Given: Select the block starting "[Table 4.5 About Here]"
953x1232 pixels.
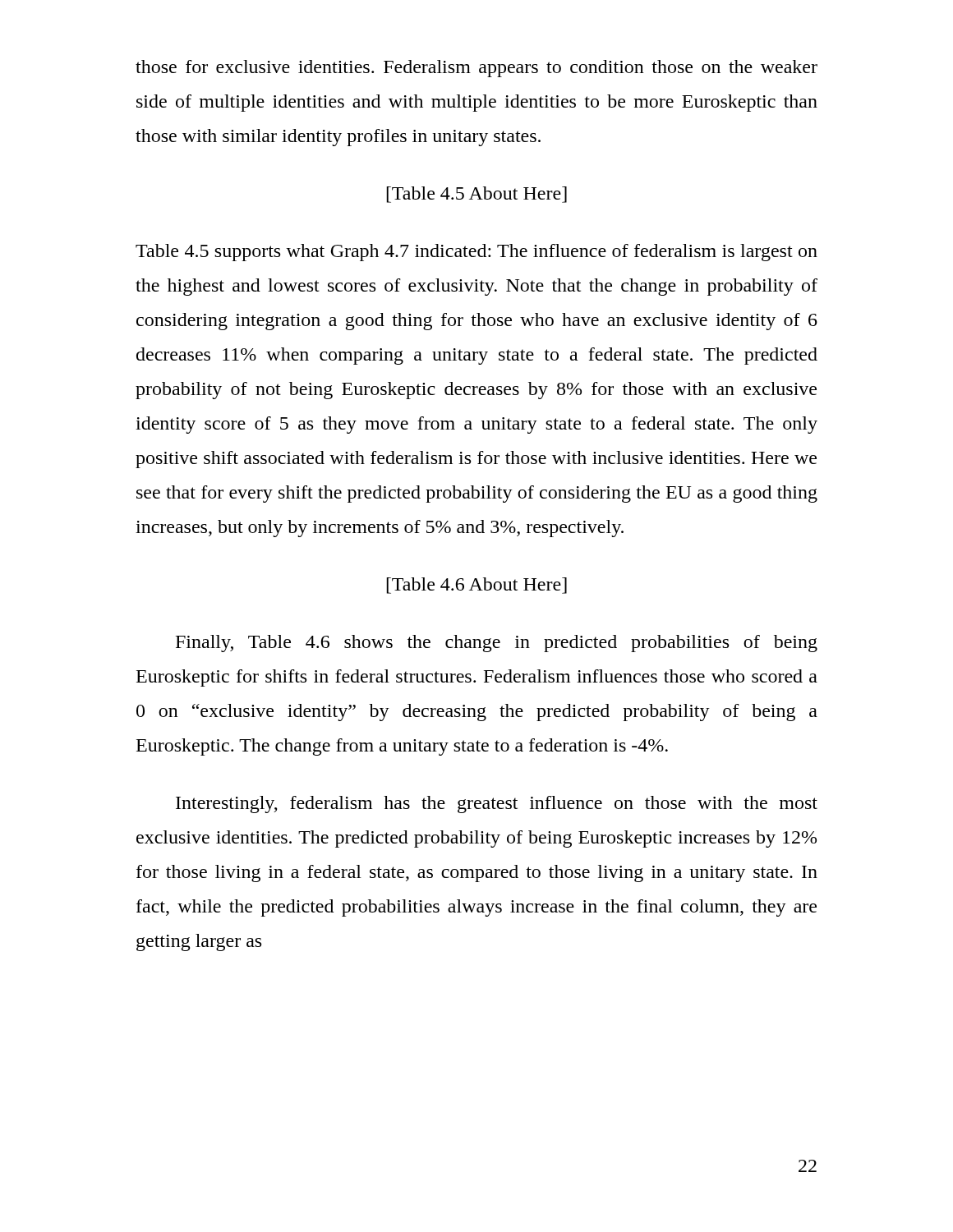Looking at the screenshot, I should pyautogui.click(x=476, y=193).
